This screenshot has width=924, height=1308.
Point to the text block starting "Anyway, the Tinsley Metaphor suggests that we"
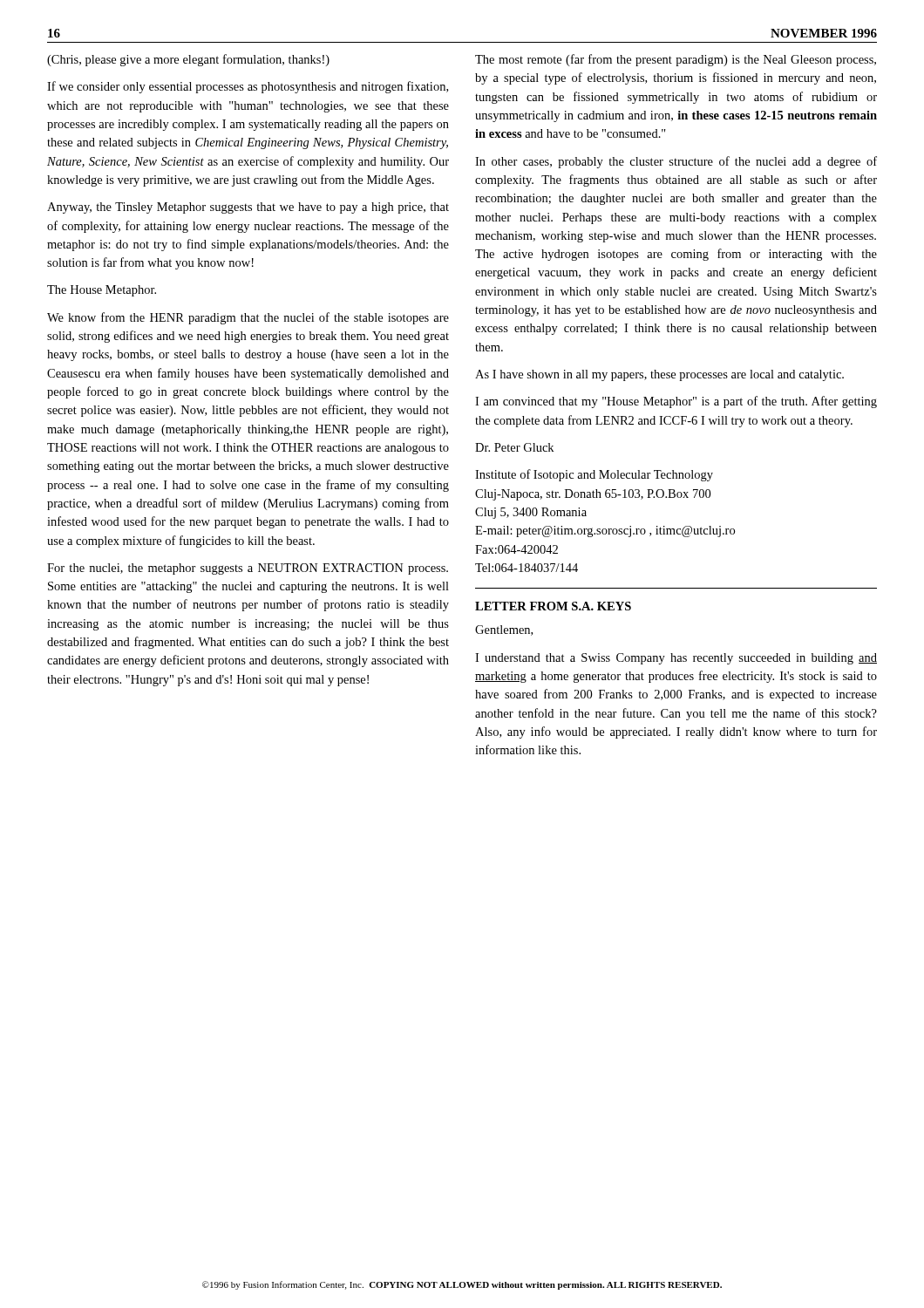coord(248,235)
